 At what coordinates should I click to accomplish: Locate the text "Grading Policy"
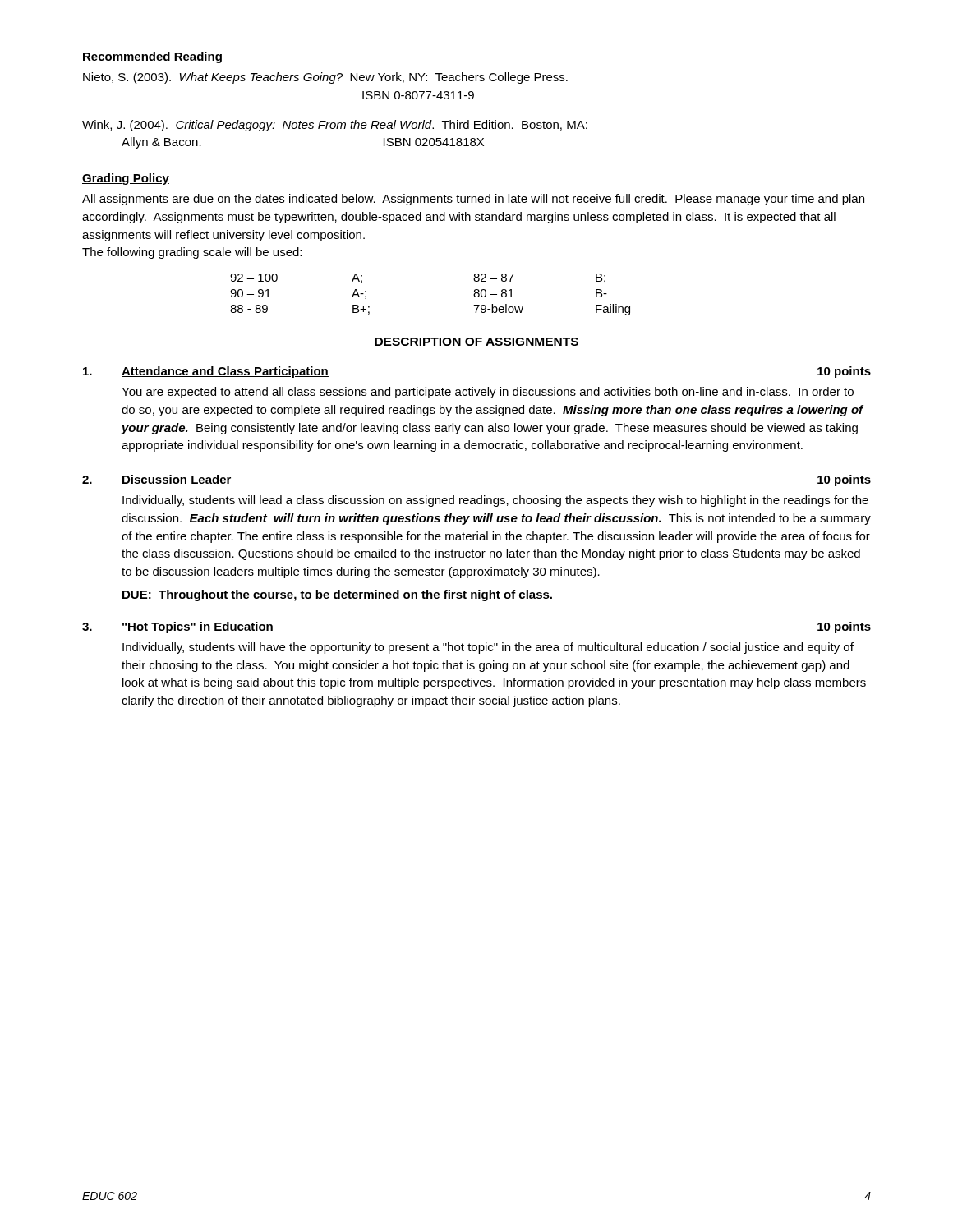pyautogui.click(x=126, y=178)
